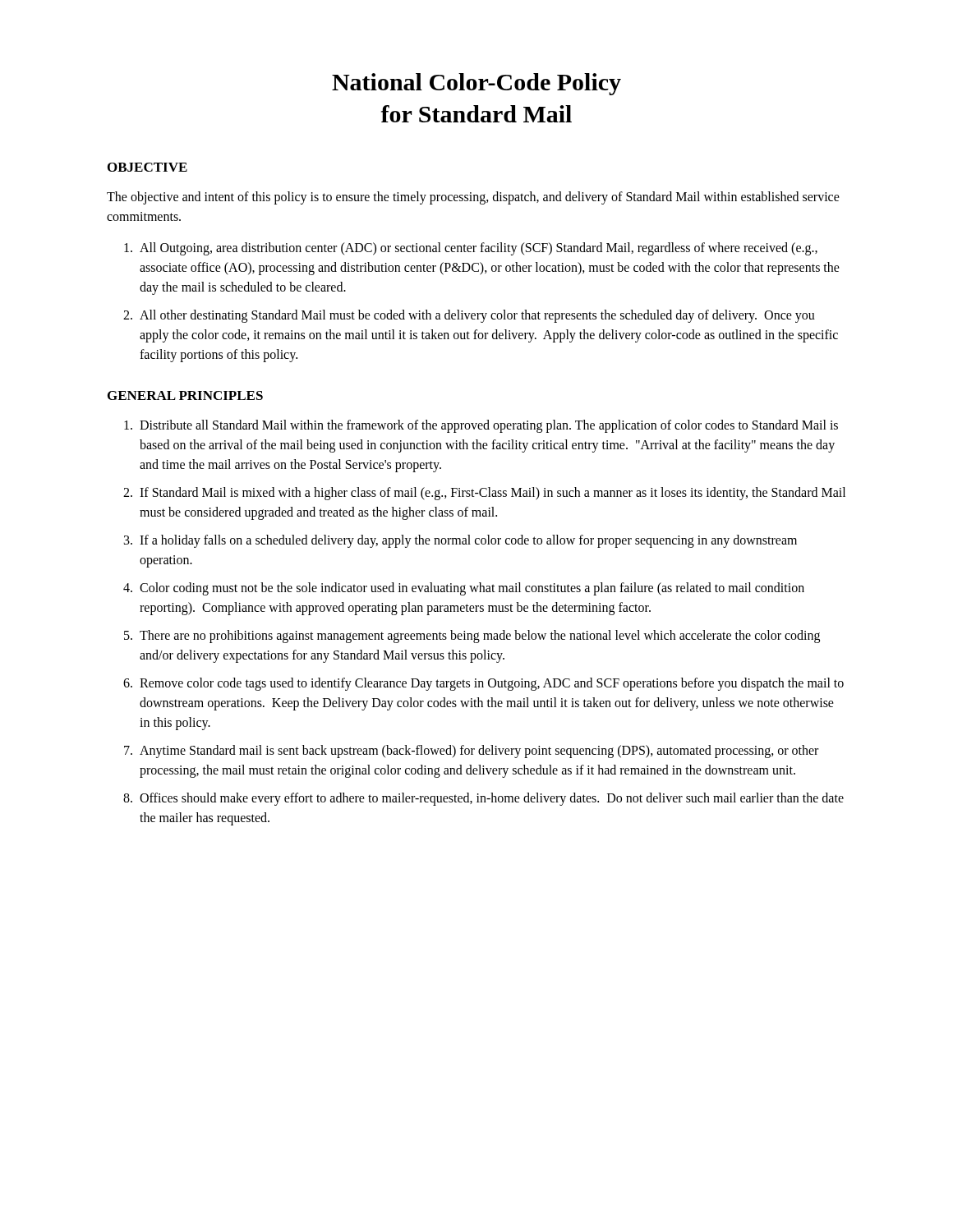Select the list item with the text "2. If Standard"

[476, 503]
